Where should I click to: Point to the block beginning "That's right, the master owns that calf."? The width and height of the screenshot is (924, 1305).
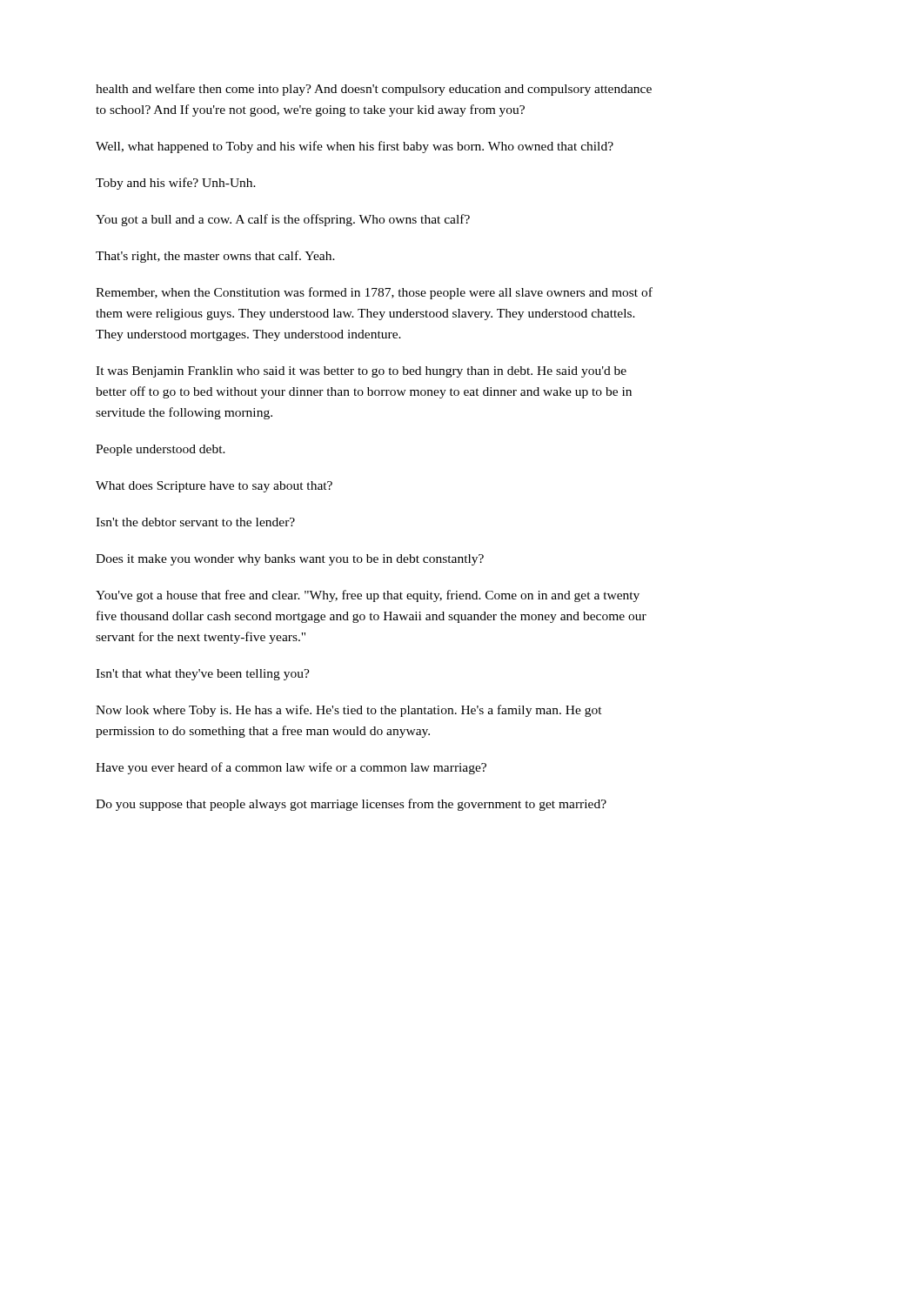(215, 255)
